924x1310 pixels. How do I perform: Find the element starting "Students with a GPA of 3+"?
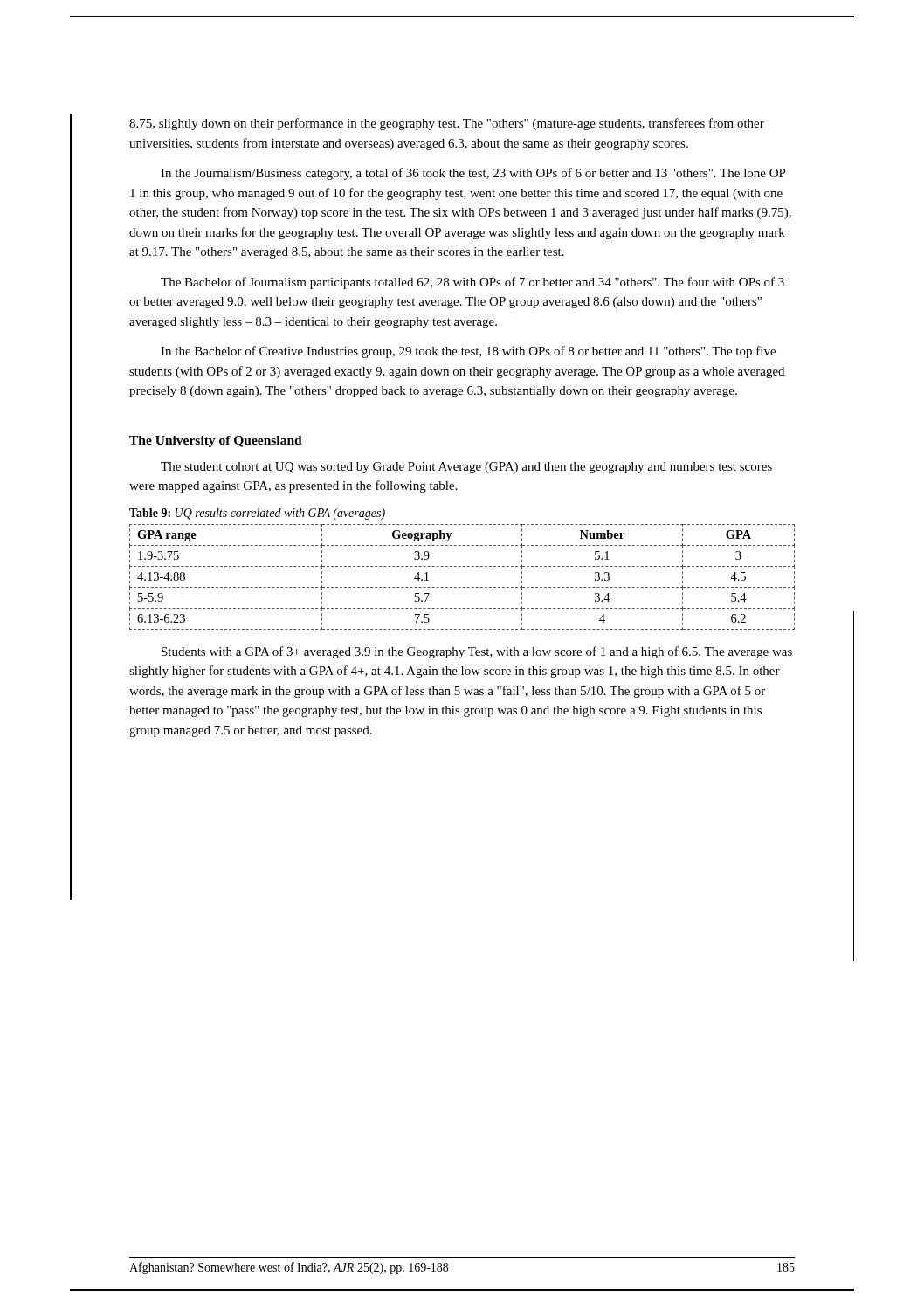(462, 691)
